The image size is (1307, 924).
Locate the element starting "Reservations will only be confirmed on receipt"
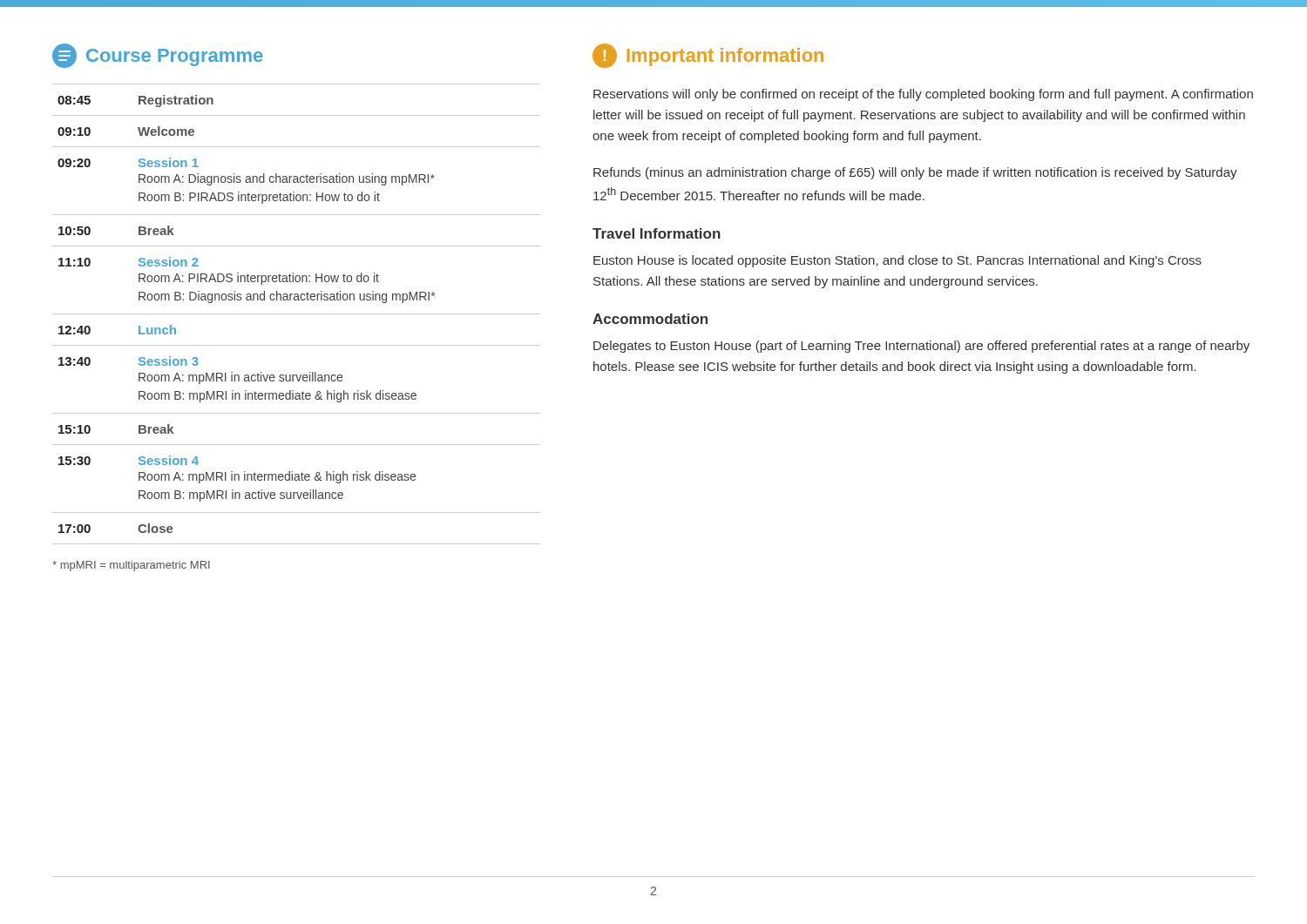coord(923,115)
